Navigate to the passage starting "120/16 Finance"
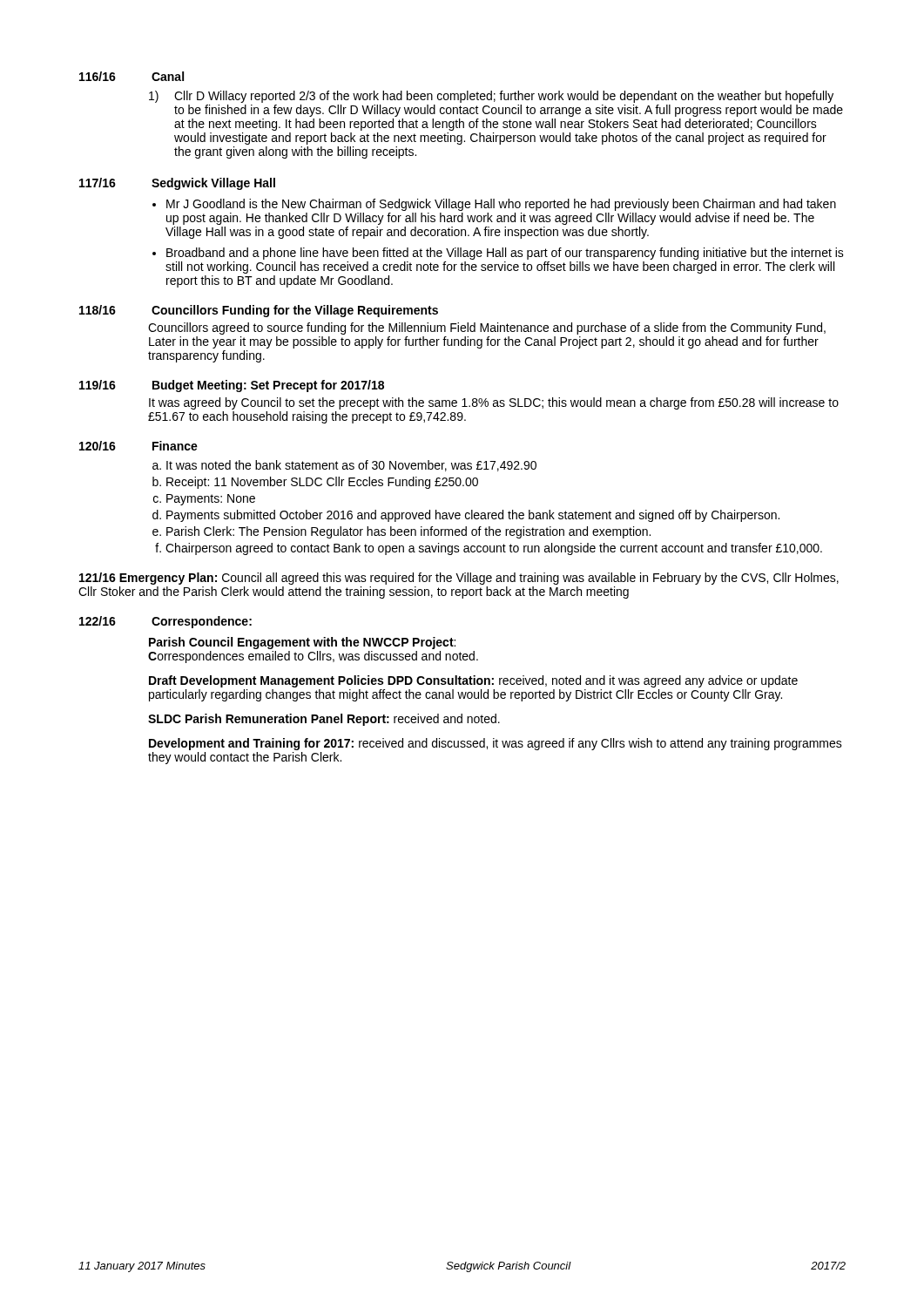 point(97,446)
